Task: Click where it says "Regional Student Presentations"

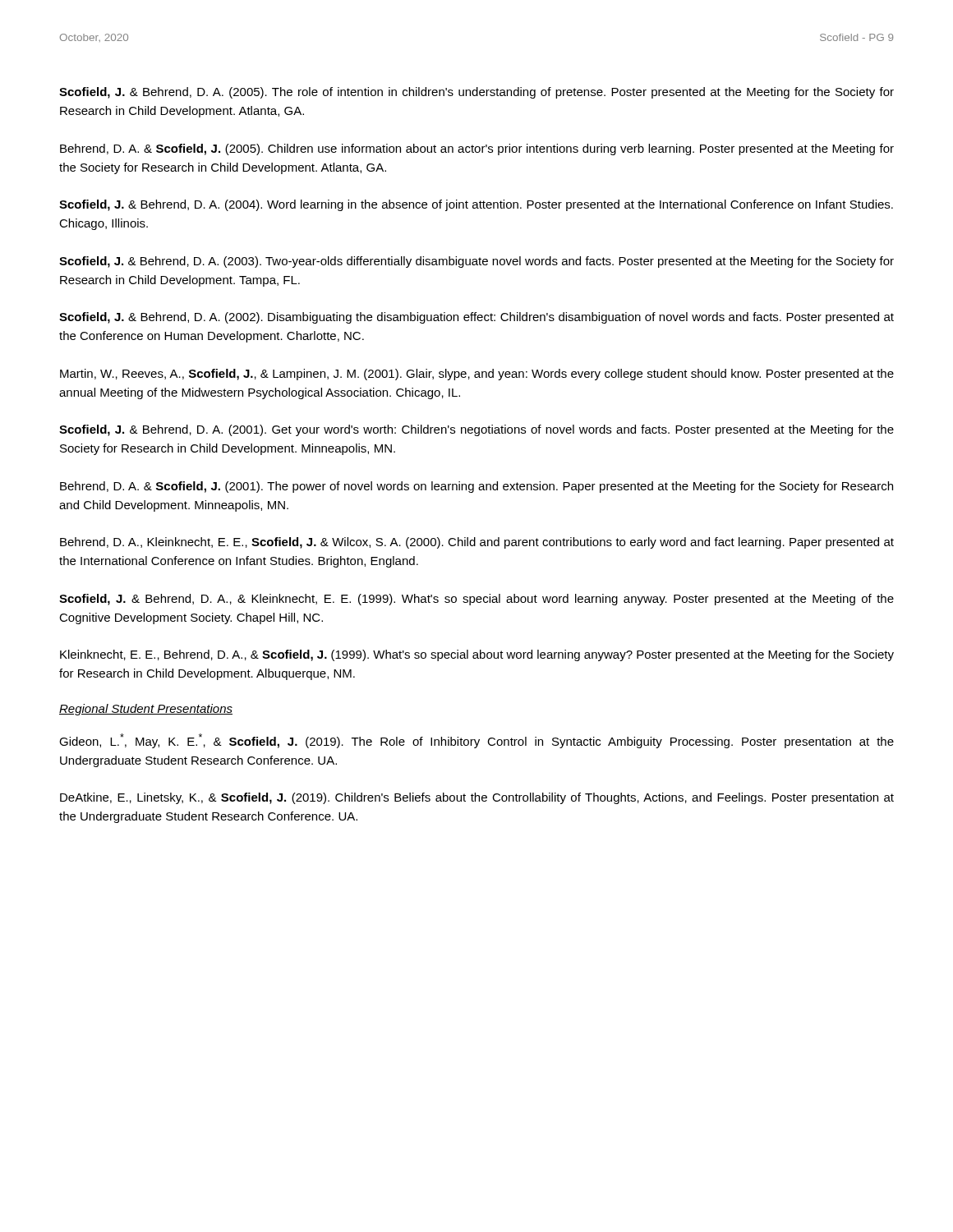Action: [x=146, y=708]
